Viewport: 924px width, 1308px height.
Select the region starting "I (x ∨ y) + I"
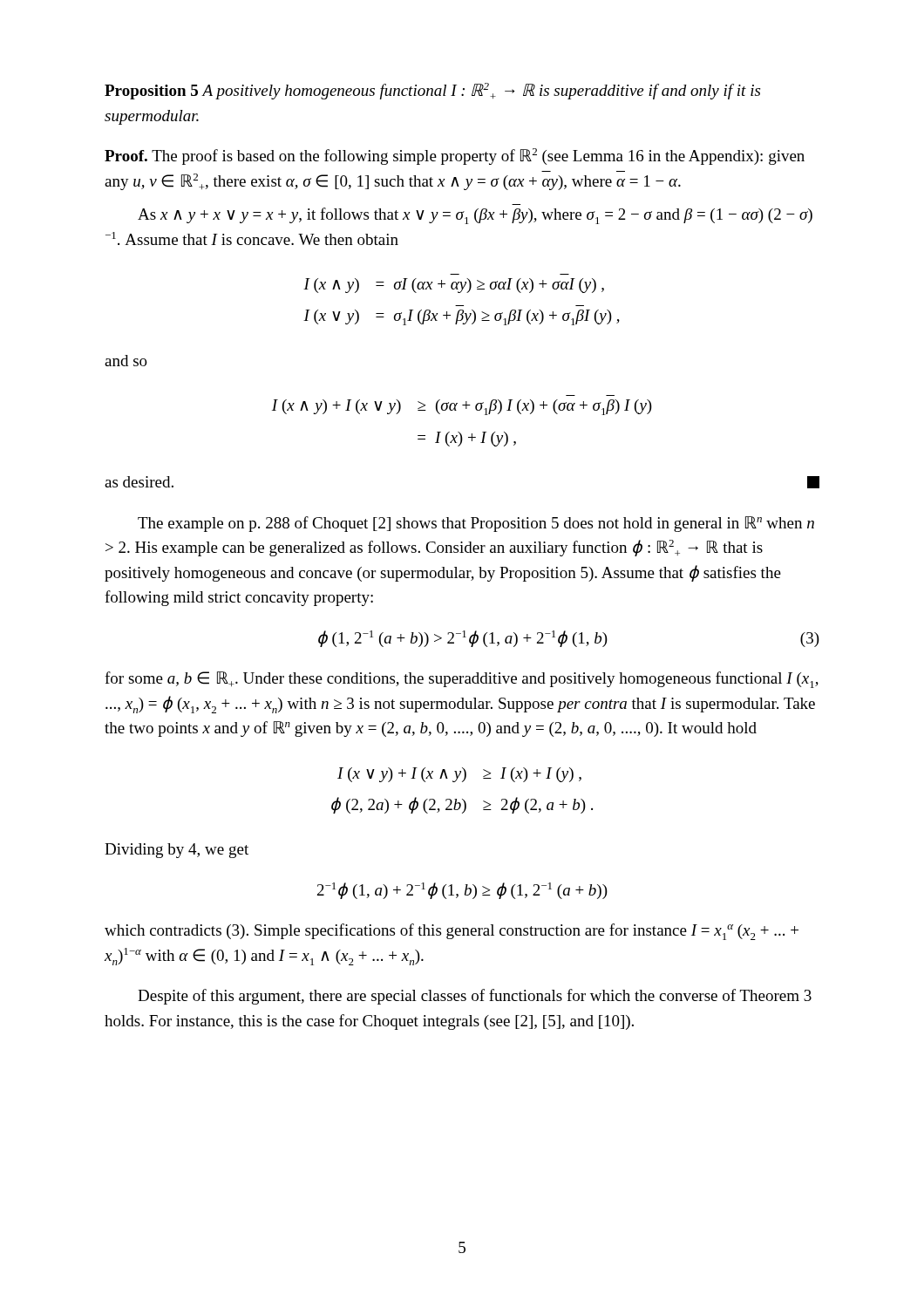coord(462,789)
